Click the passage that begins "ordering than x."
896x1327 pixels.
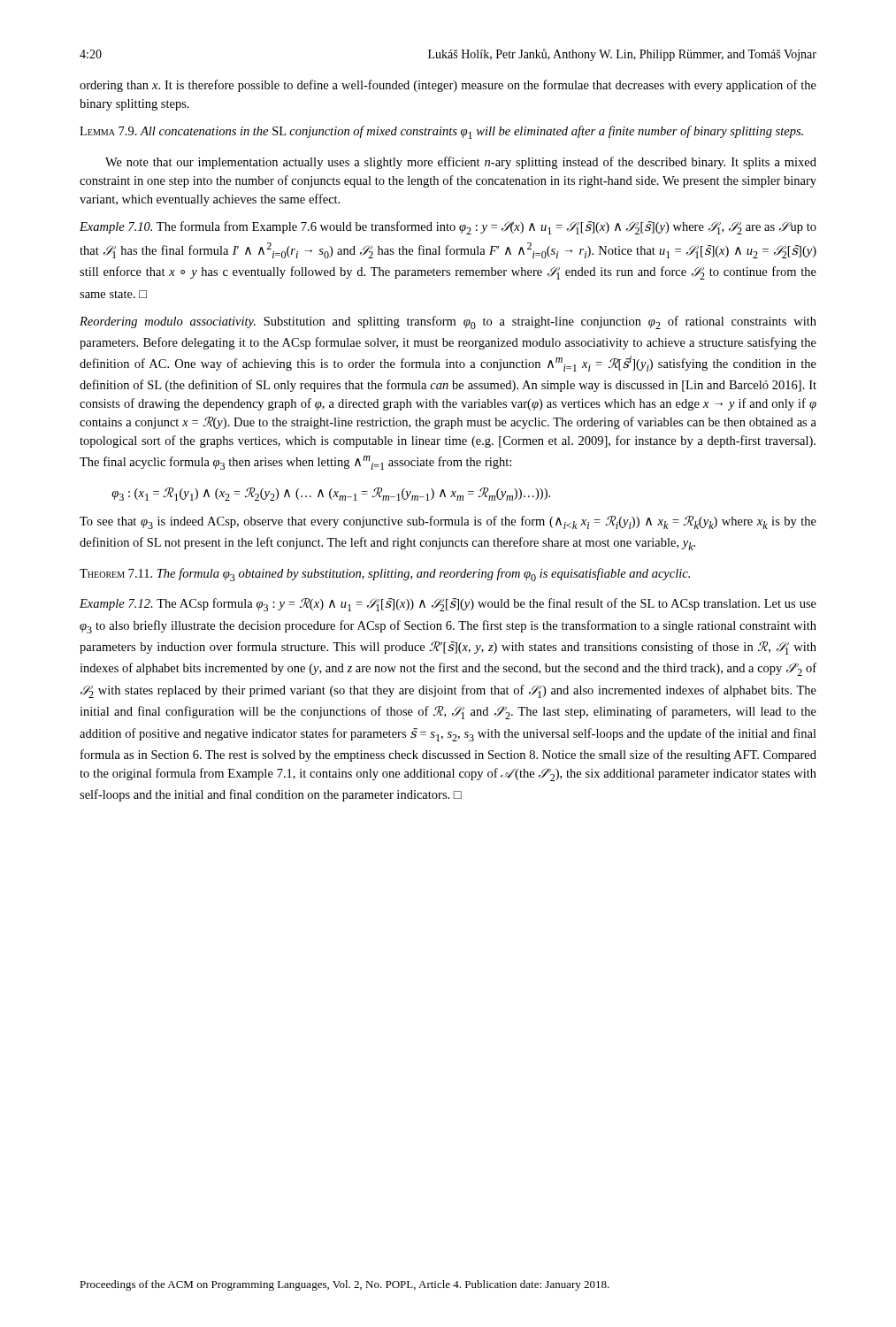click(x=448, y=94)
